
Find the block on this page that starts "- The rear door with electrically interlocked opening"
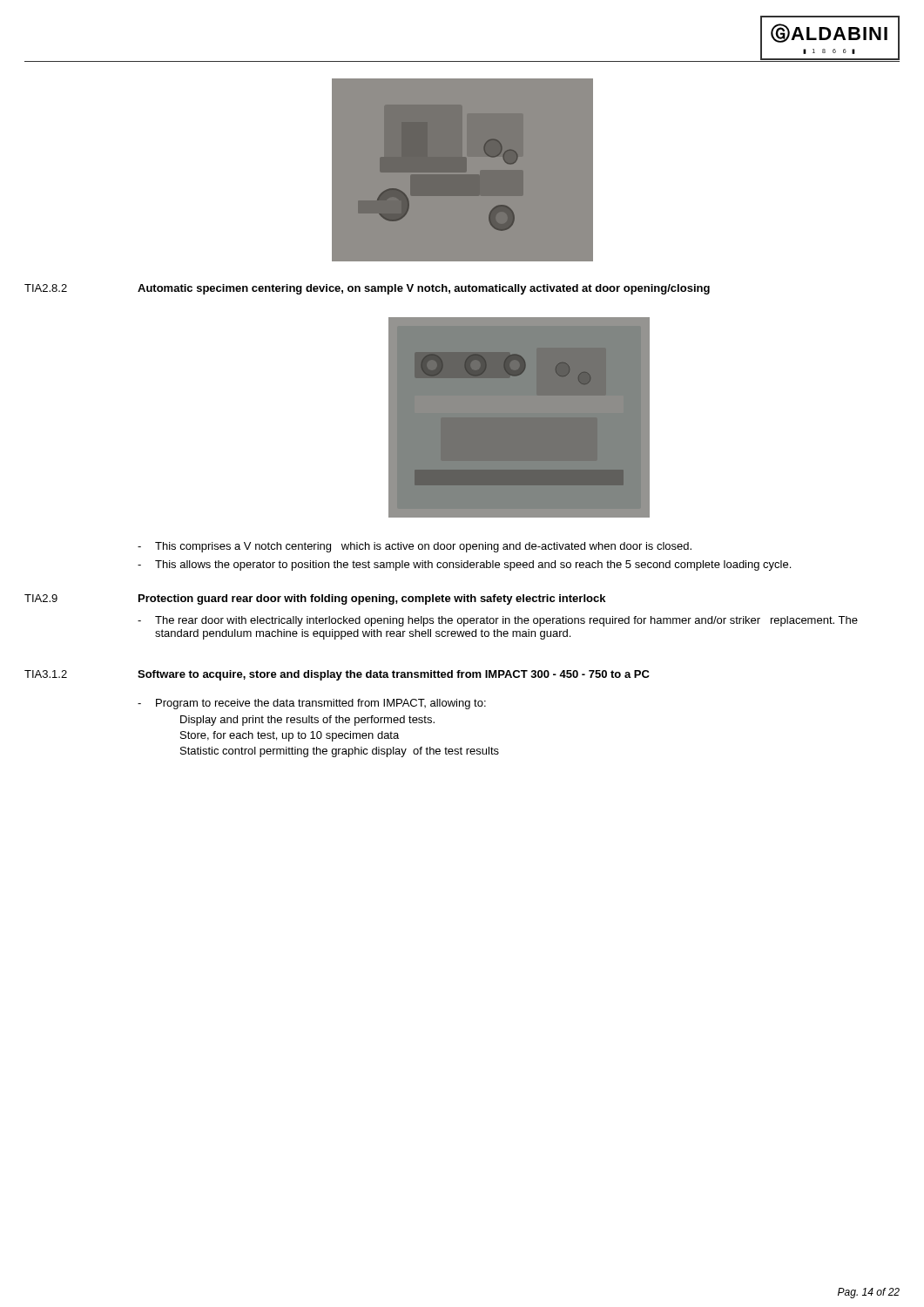click(x=519, y=626)
